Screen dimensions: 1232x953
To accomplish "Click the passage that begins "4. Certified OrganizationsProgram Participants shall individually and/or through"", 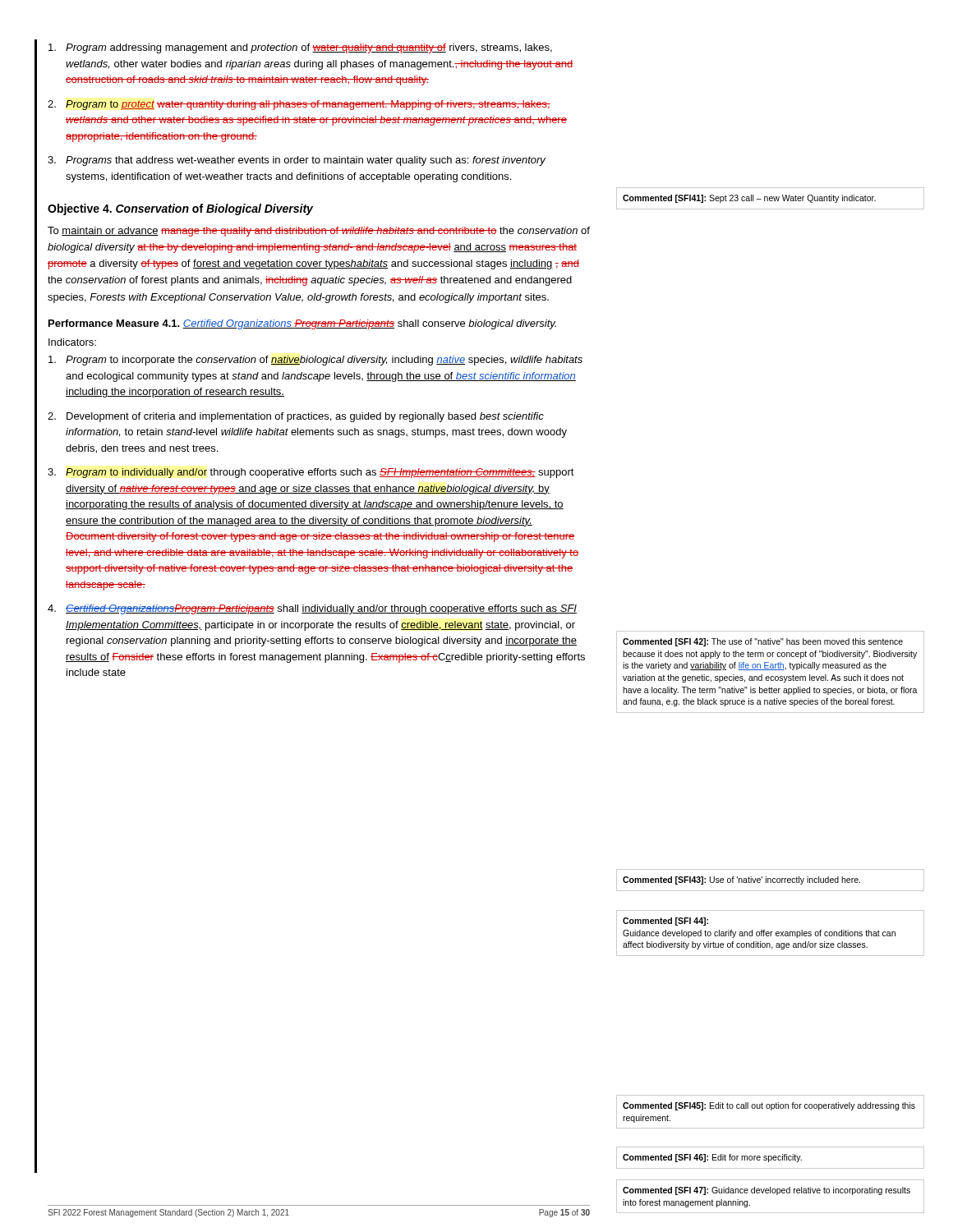I will pos(319,641).
